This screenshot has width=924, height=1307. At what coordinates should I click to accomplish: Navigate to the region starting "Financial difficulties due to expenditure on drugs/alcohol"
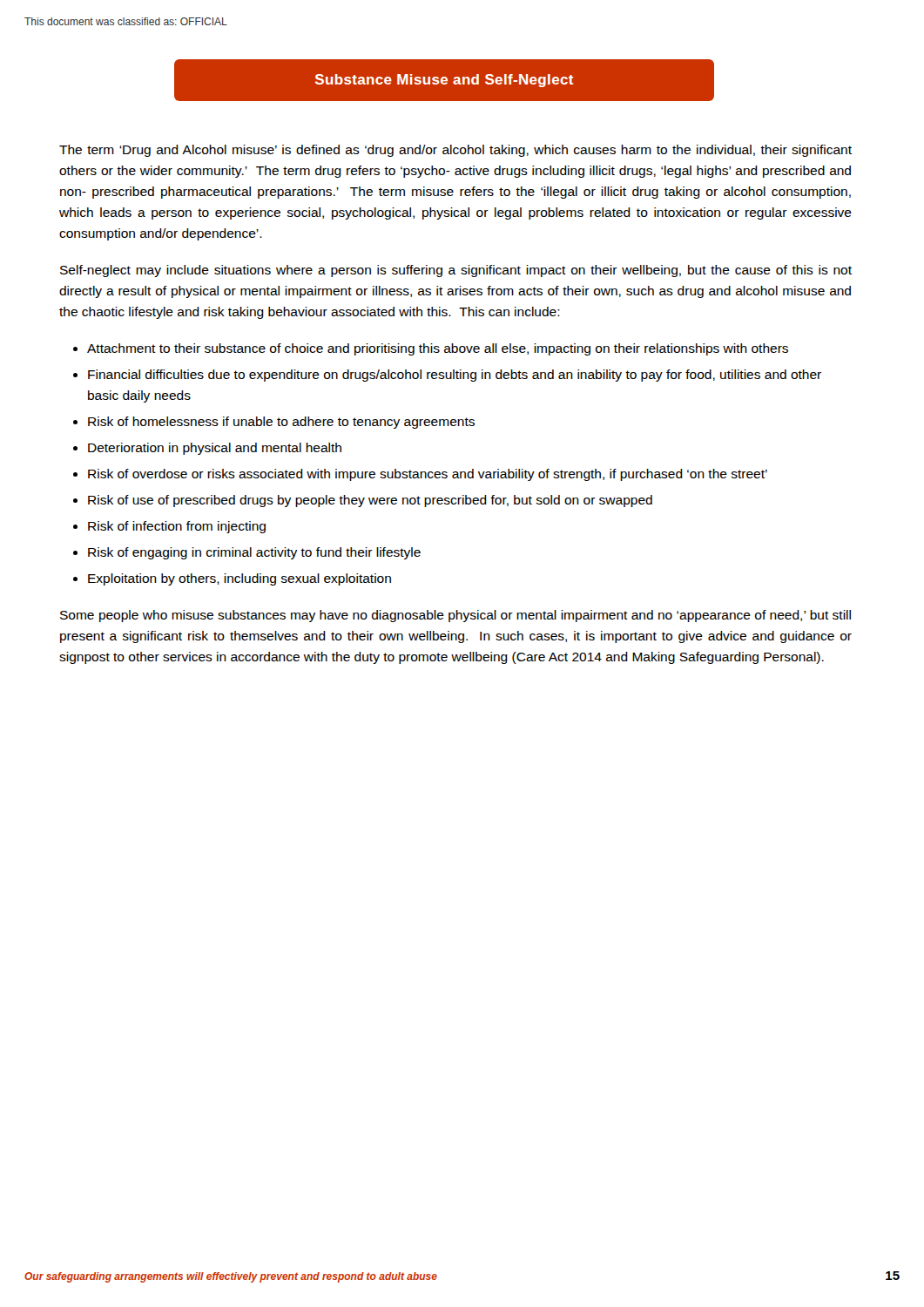(454, 385)
